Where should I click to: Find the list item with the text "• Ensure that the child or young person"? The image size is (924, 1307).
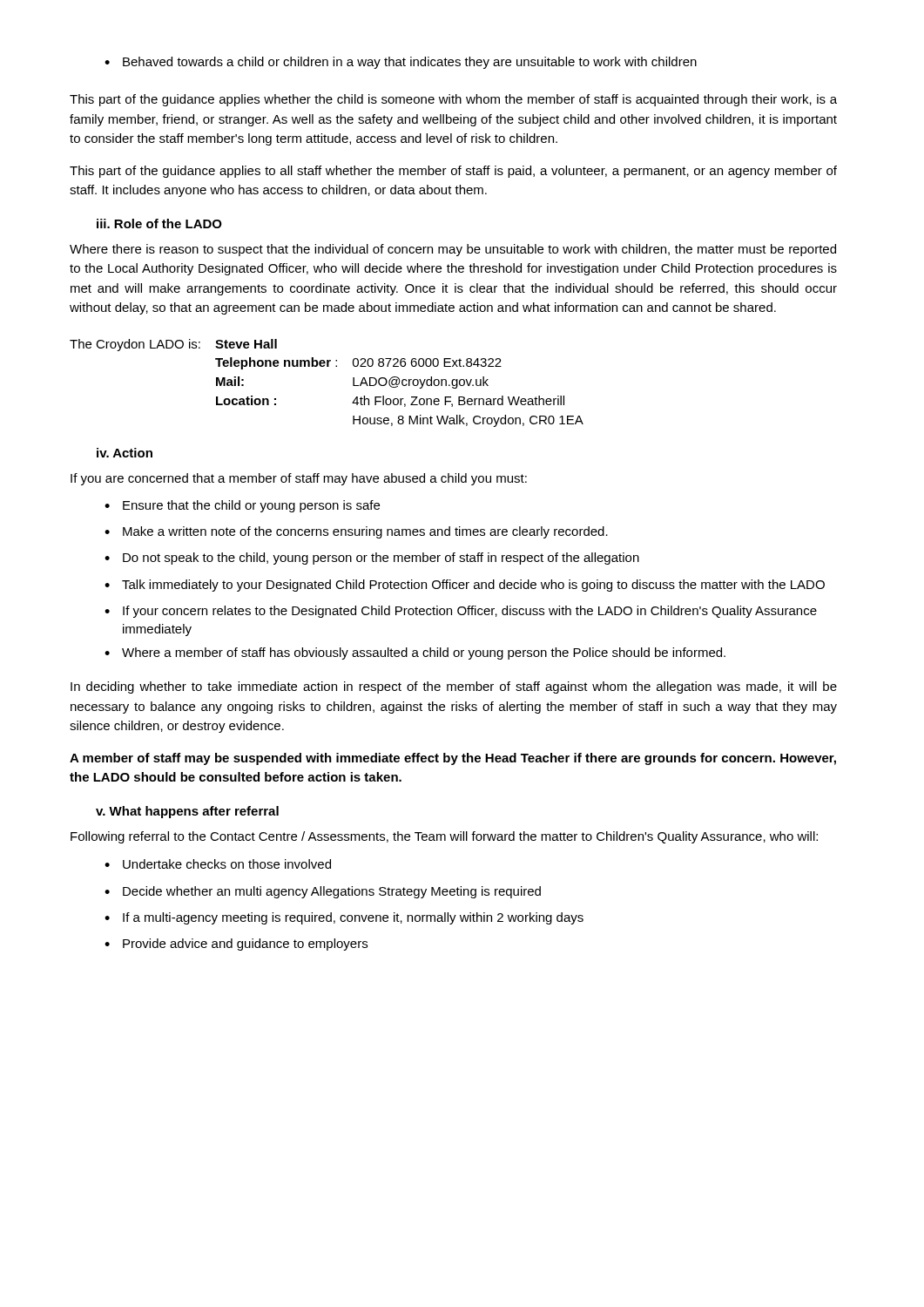(x=242, y=507)
